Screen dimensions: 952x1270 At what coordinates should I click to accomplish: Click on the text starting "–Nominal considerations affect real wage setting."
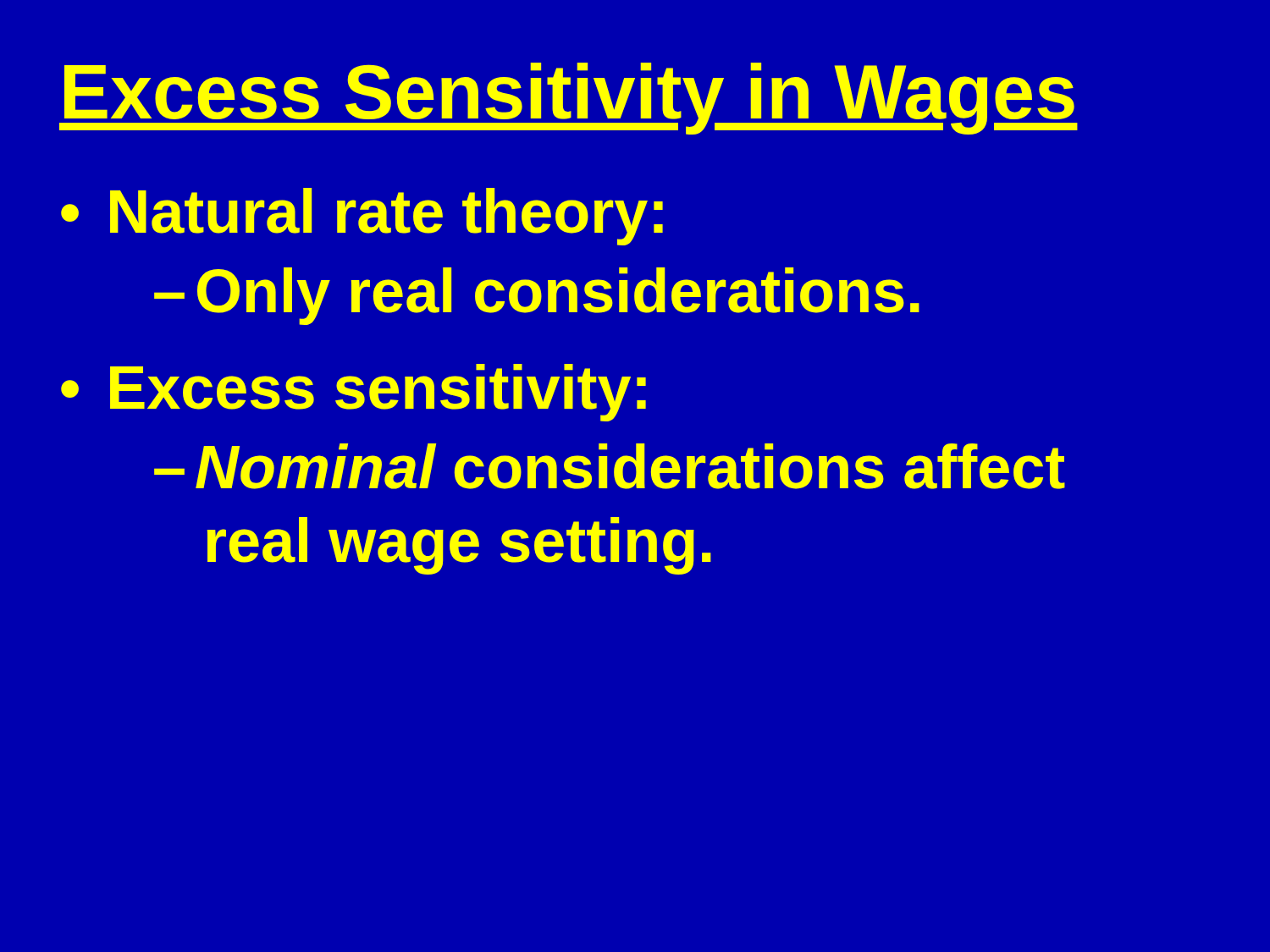(609, 504)
